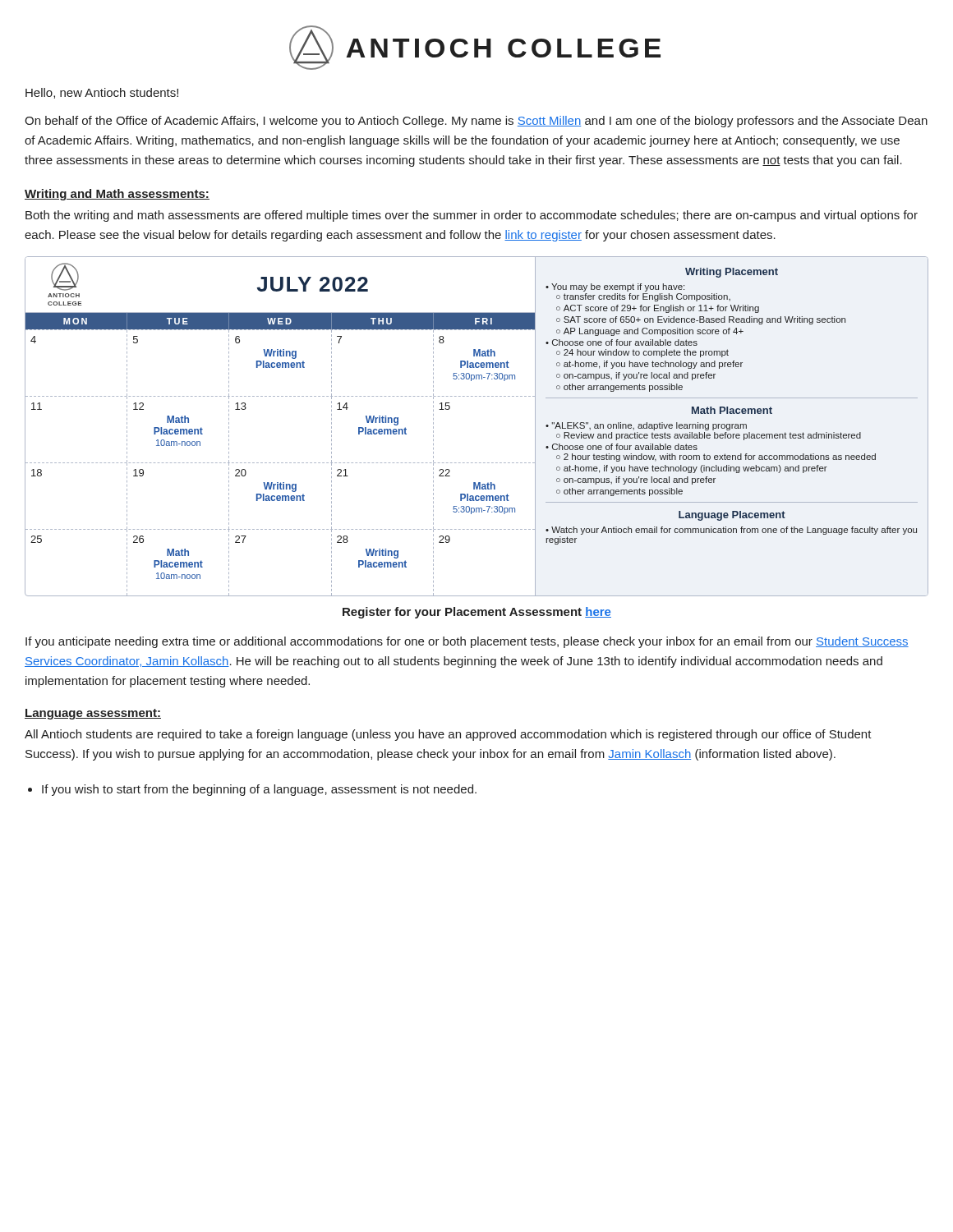
Task: Find the text block that says "Both the writing and math assessments are"
Action: pyautogui.click(x=471, y=225)
